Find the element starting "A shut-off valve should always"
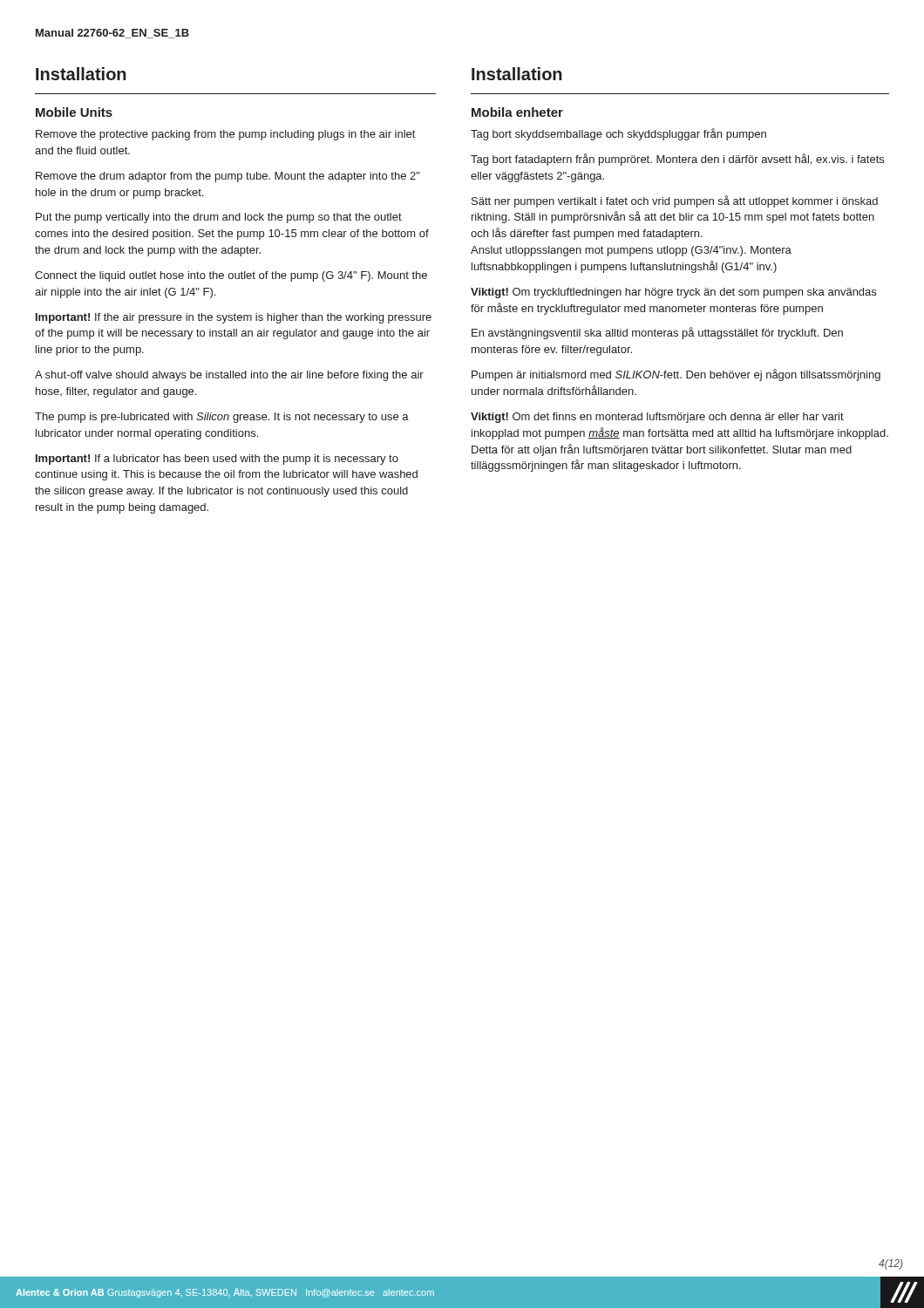 pos(229,383)
